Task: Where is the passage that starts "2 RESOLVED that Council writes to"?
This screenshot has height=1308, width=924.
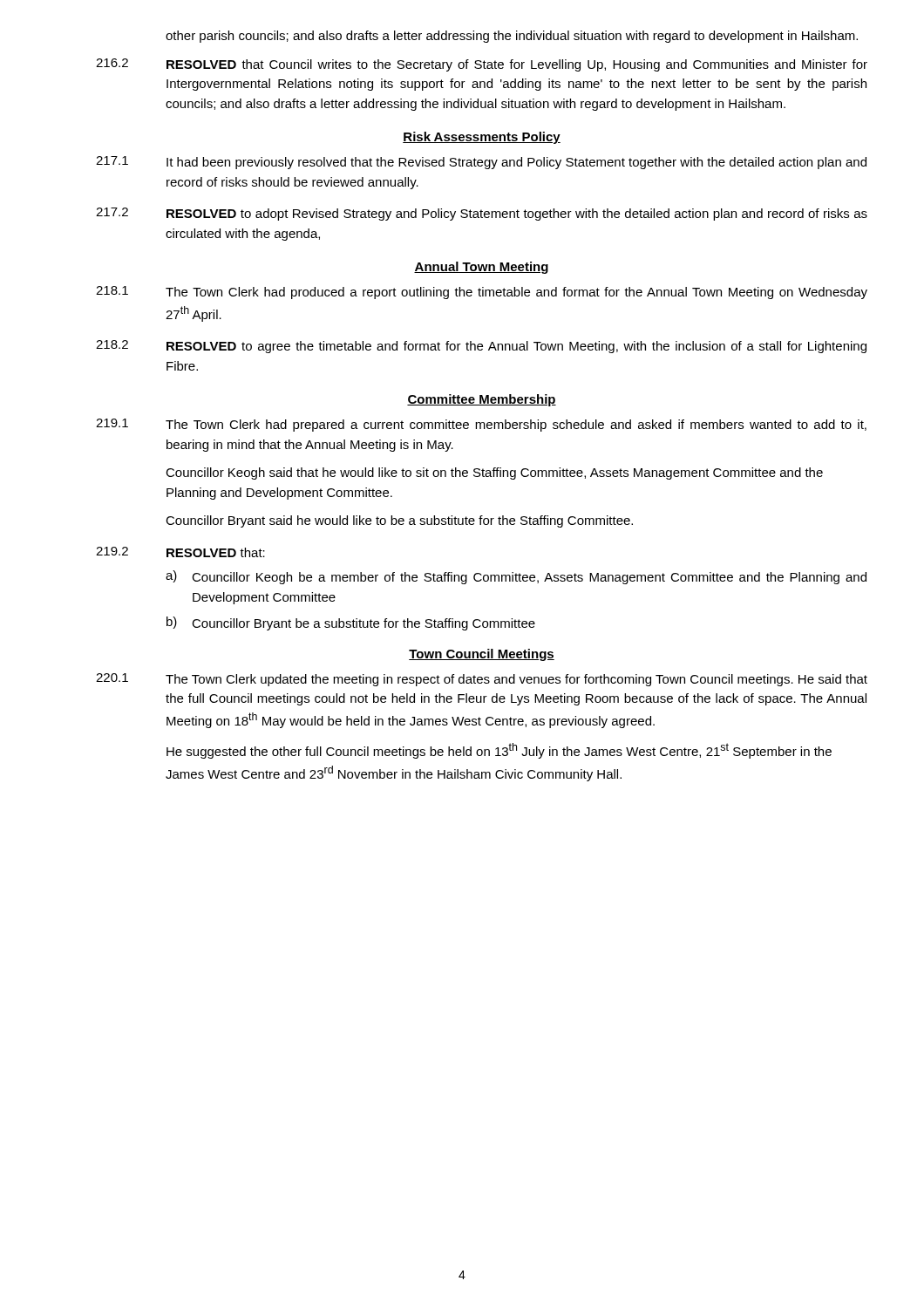Action: point(482,84)
